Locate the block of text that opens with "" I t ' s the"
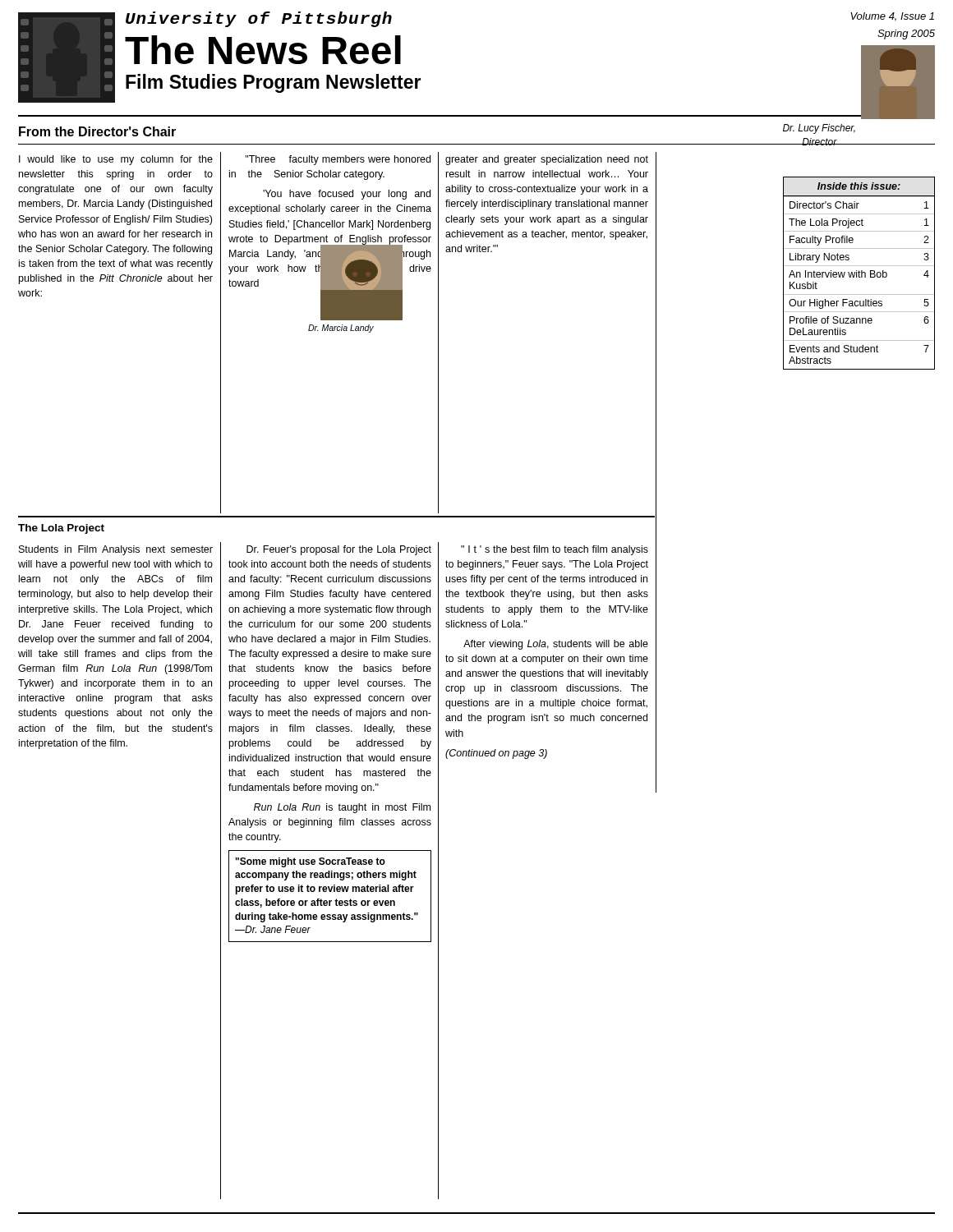The height and width of the screenshot is (1232, 953). pos(547,651)
